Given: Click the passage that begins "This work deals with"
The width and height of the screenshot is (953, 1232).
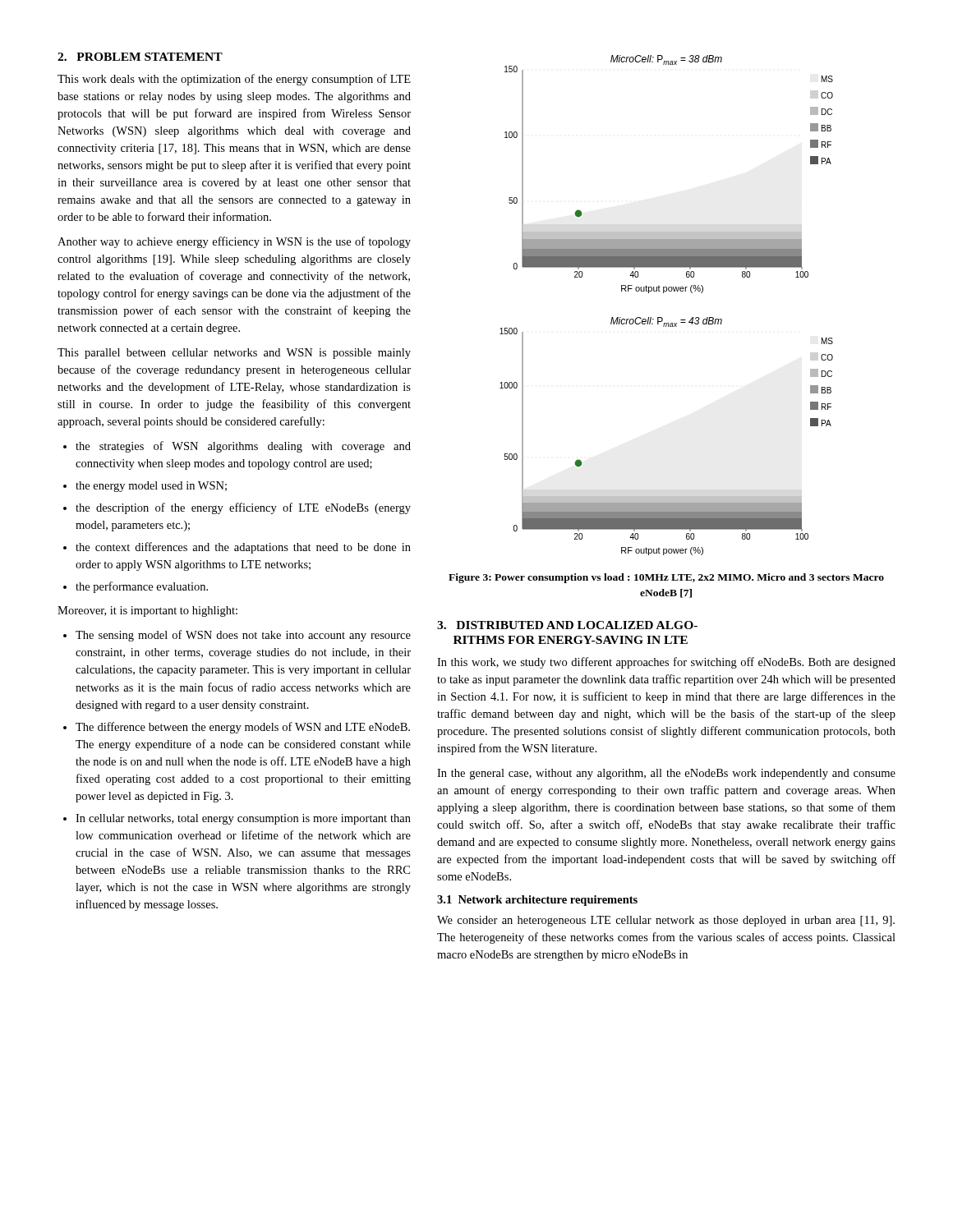Looking at the screenshot, I should (x=234, y=251).
